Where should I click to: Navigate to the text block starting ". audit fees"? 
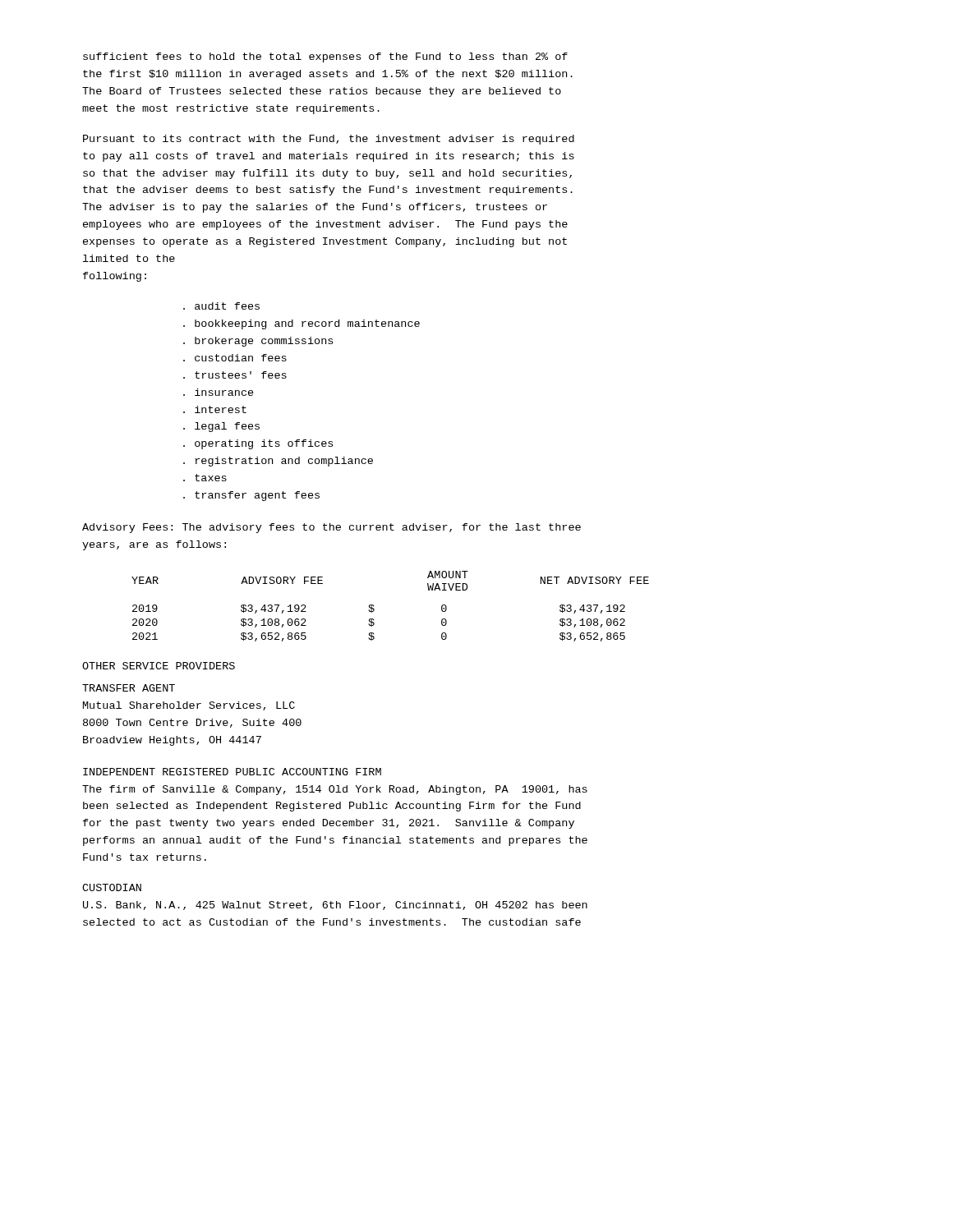point(221,307)
